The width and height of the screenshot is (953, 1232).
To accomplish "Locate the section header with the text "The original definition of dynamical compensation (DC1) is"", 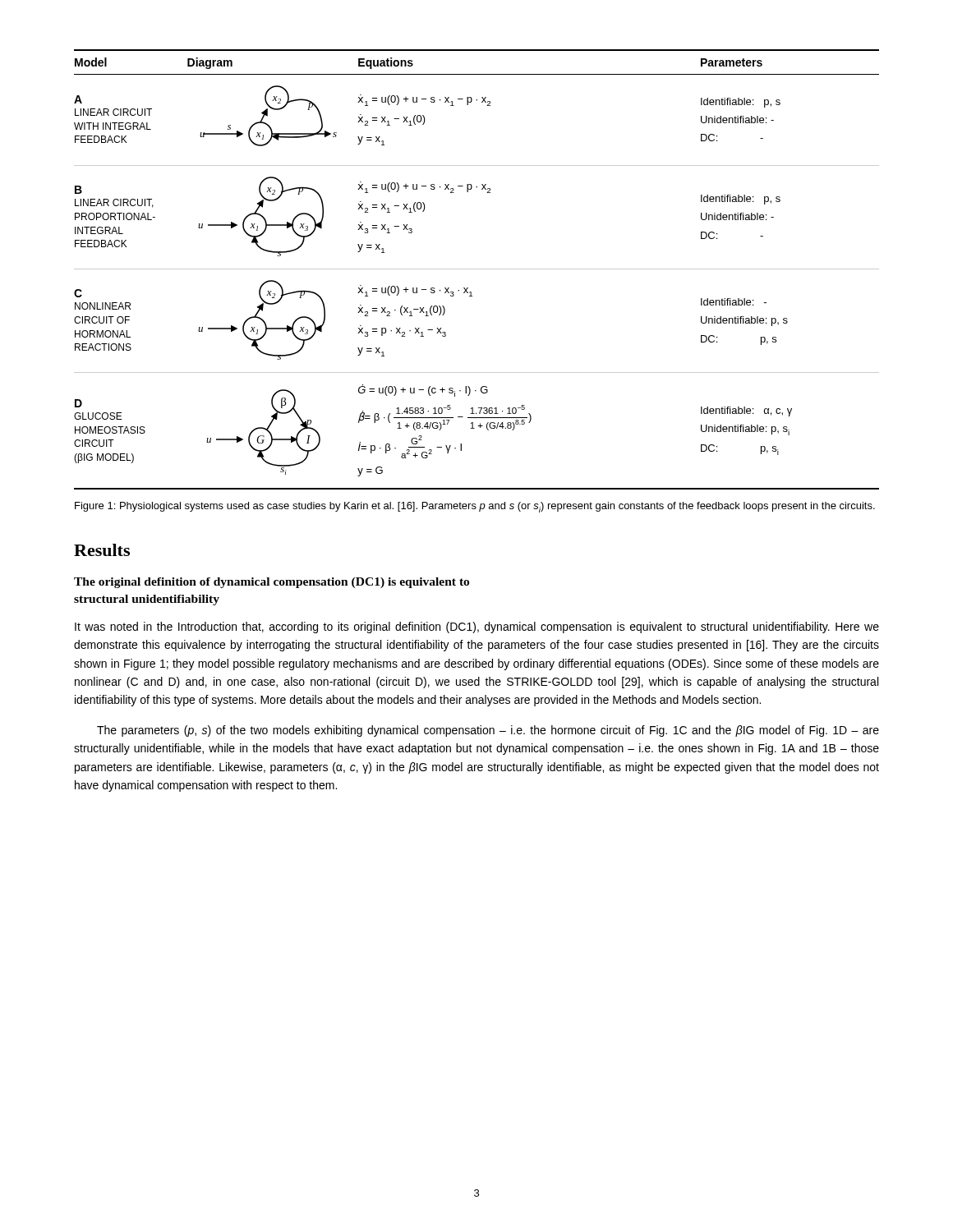I will (x=272, y=590).
